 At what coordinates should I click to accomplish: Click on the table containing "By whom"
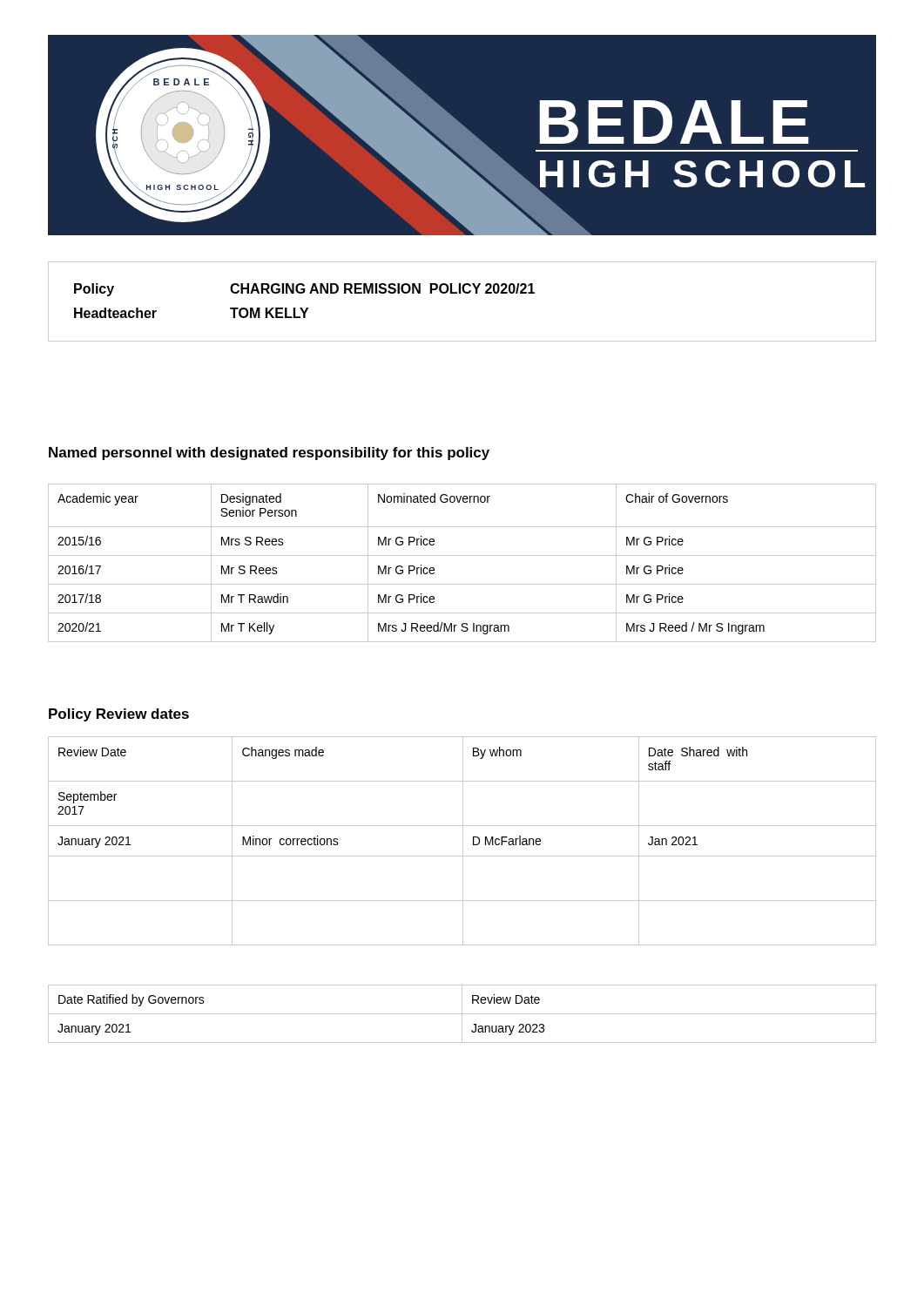pyautogui.click(x=462, y=841)
